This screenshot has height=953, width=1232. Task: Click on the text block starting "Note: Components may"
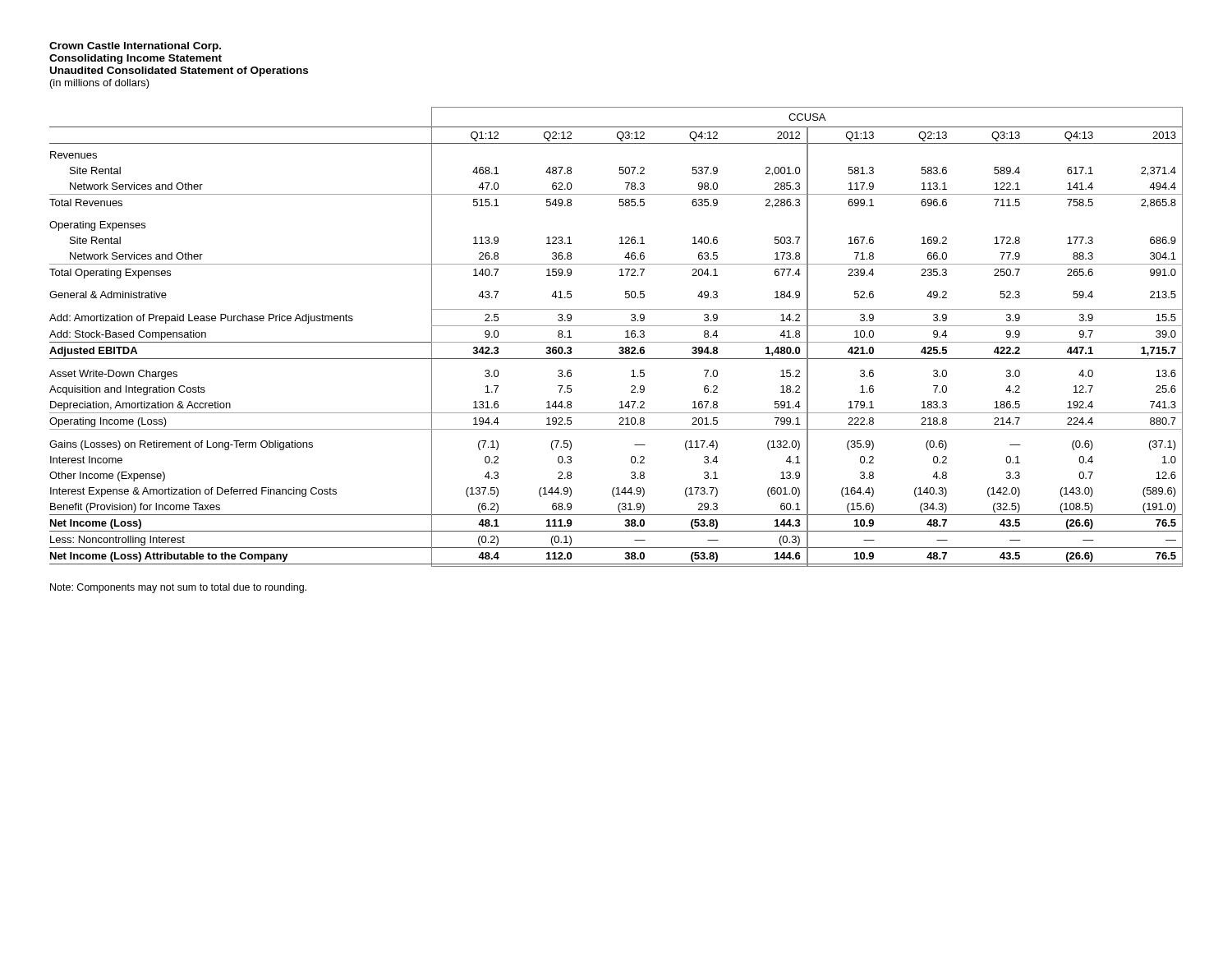pyautogui.click(x=178, y=587)
